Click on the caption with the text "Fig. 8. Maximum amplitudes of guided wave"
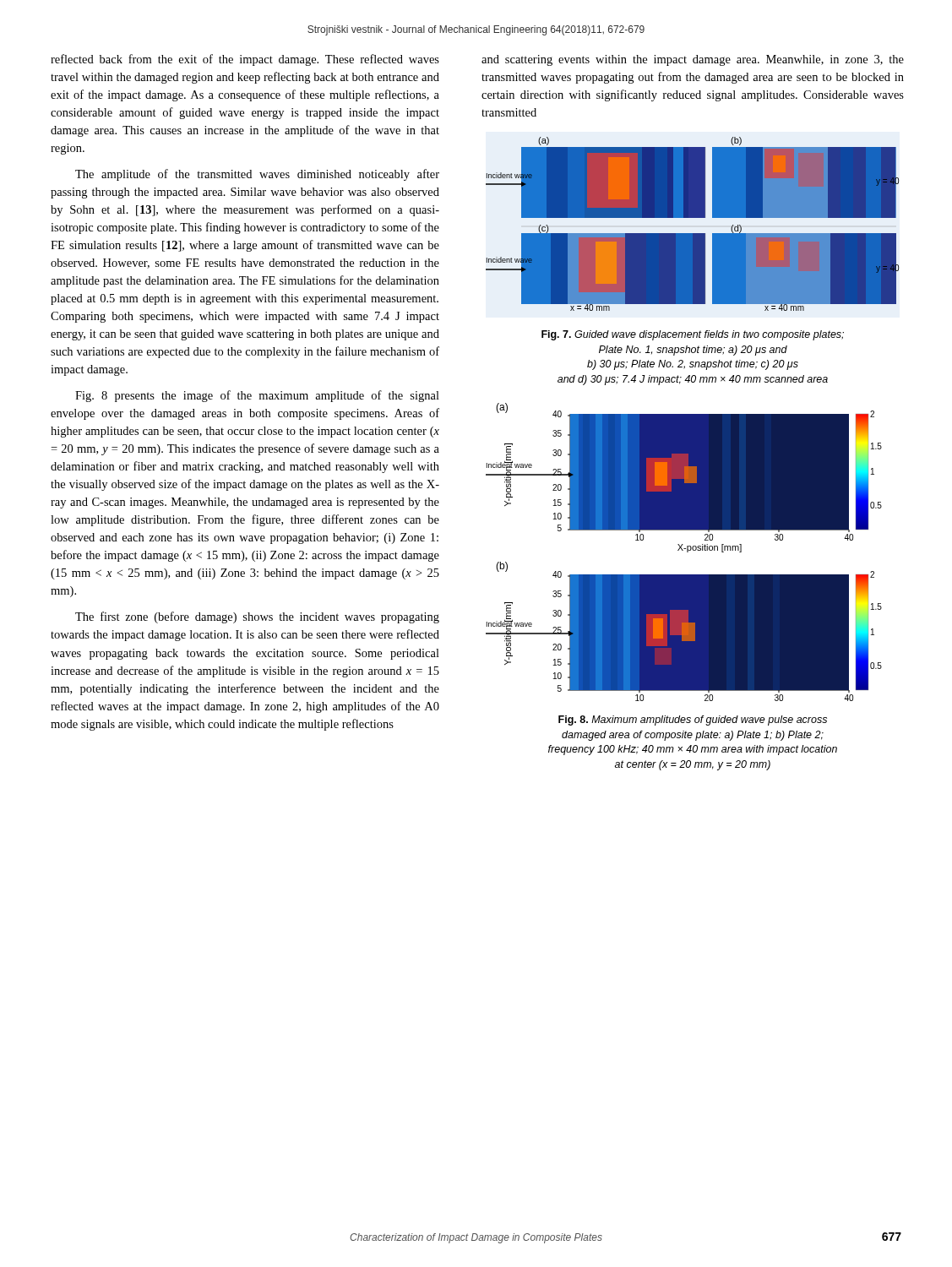The height and width of the screenshot is (1267, 952). (x=693, y=742)
